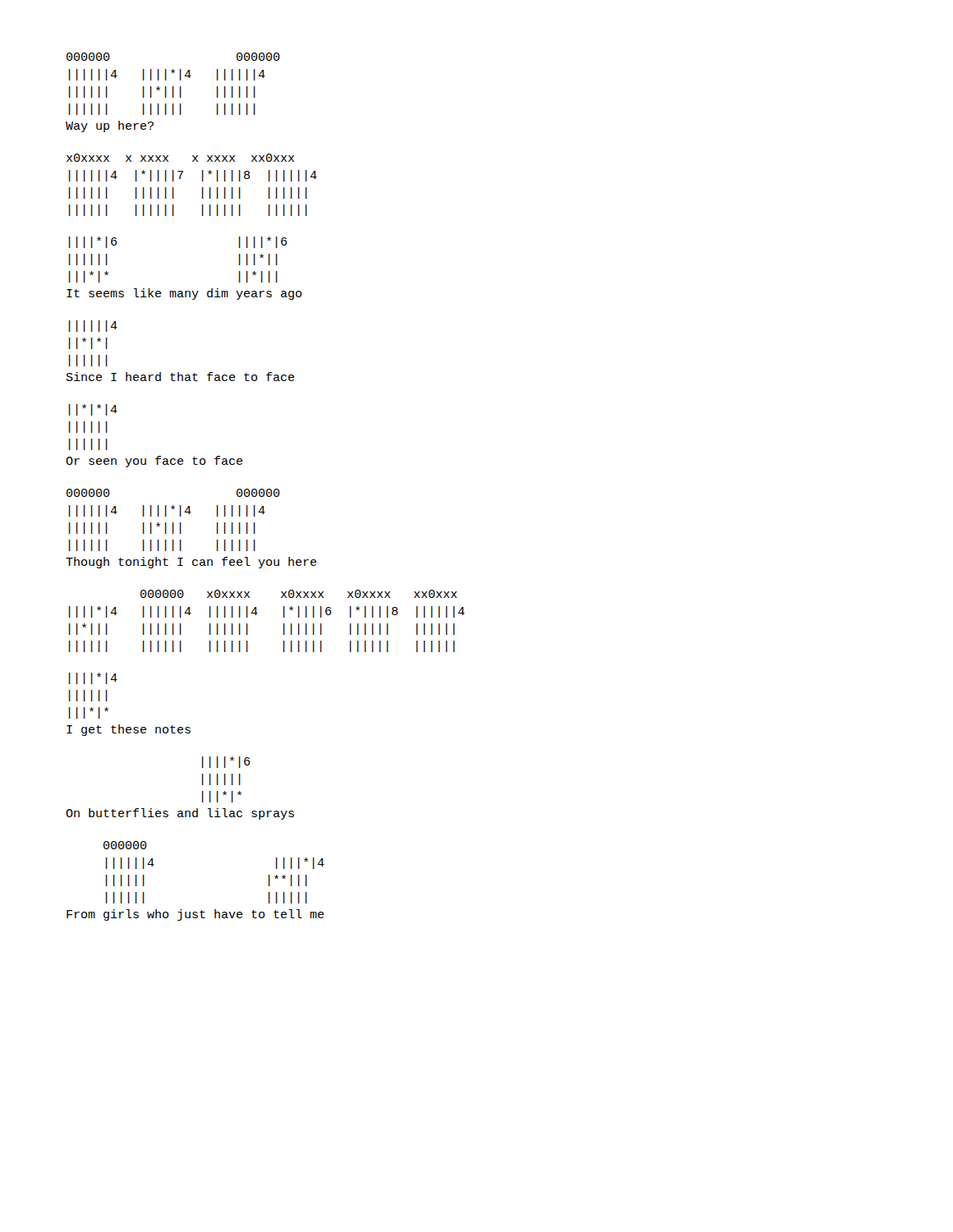Where is the passage that starts "||||*|4 |||||| |||*|*"?

pos(93,678)
